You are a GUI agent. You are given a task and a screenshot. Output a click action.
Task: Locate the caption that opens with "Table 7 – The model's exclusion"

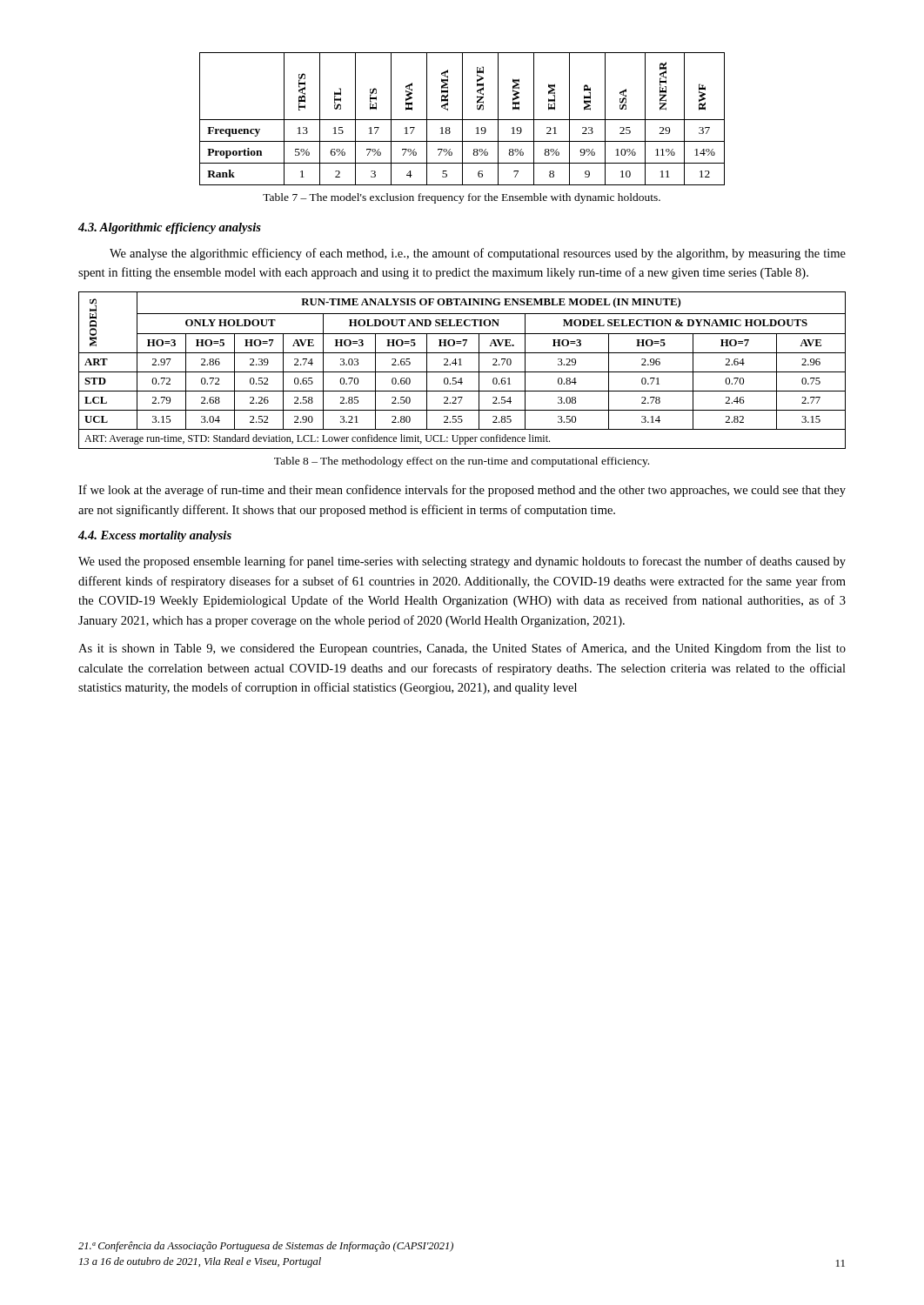pyautogui.click(x=462, y=197)
